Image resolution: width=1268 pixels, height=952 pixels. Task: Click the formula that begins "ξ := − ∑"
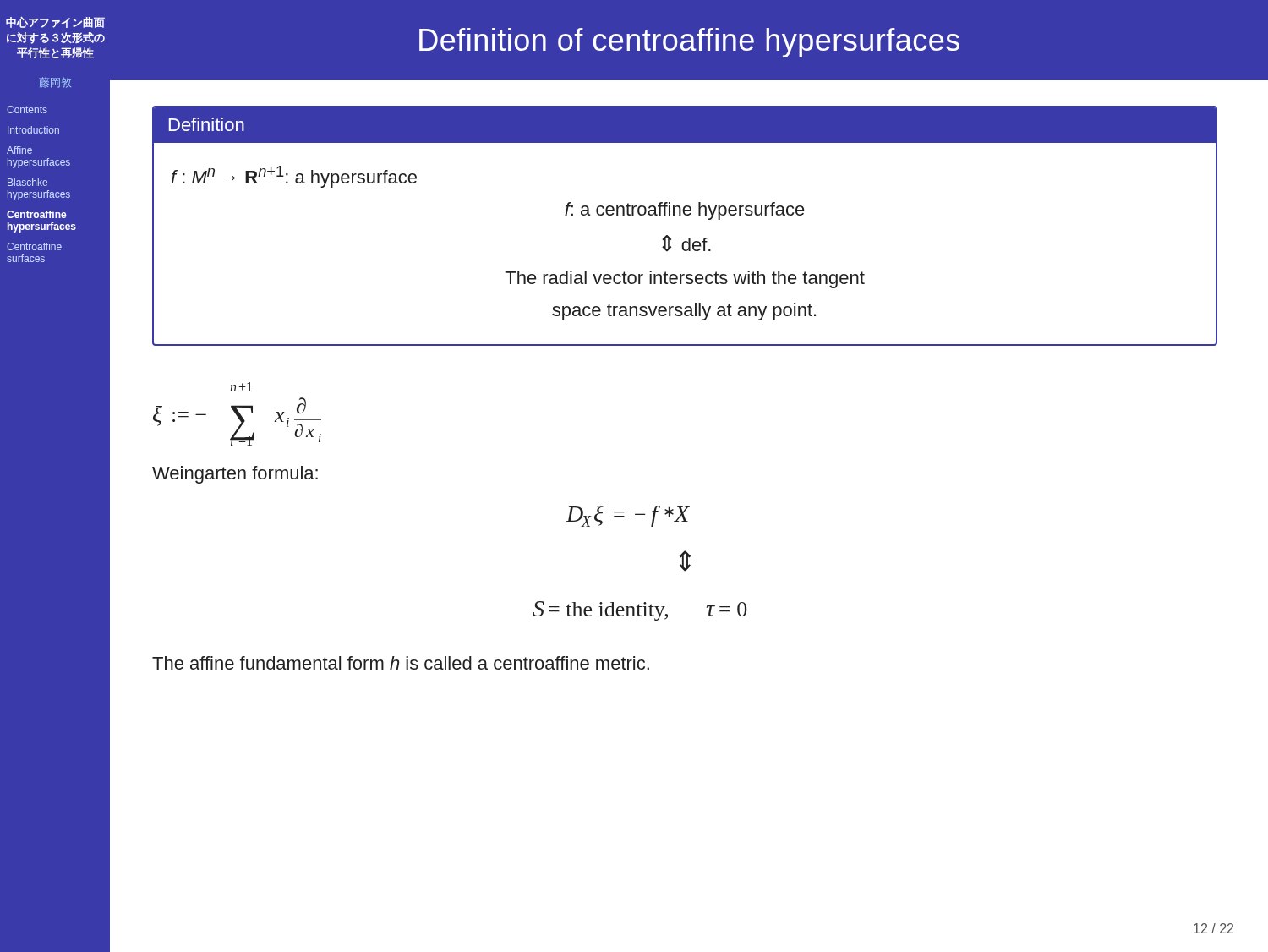[271, 409]
